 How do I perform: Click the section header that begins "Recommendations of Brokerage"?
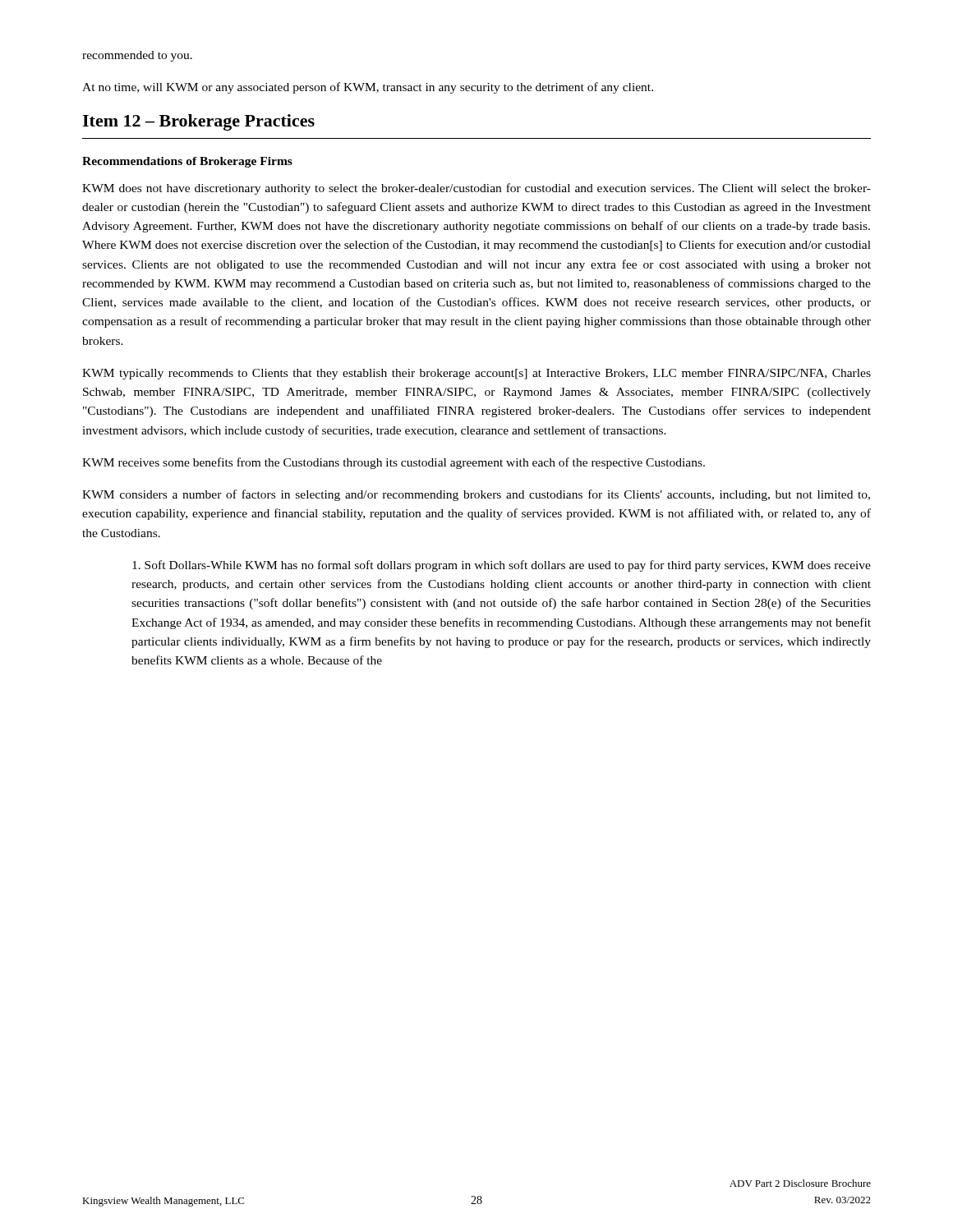tap(187, 160)
